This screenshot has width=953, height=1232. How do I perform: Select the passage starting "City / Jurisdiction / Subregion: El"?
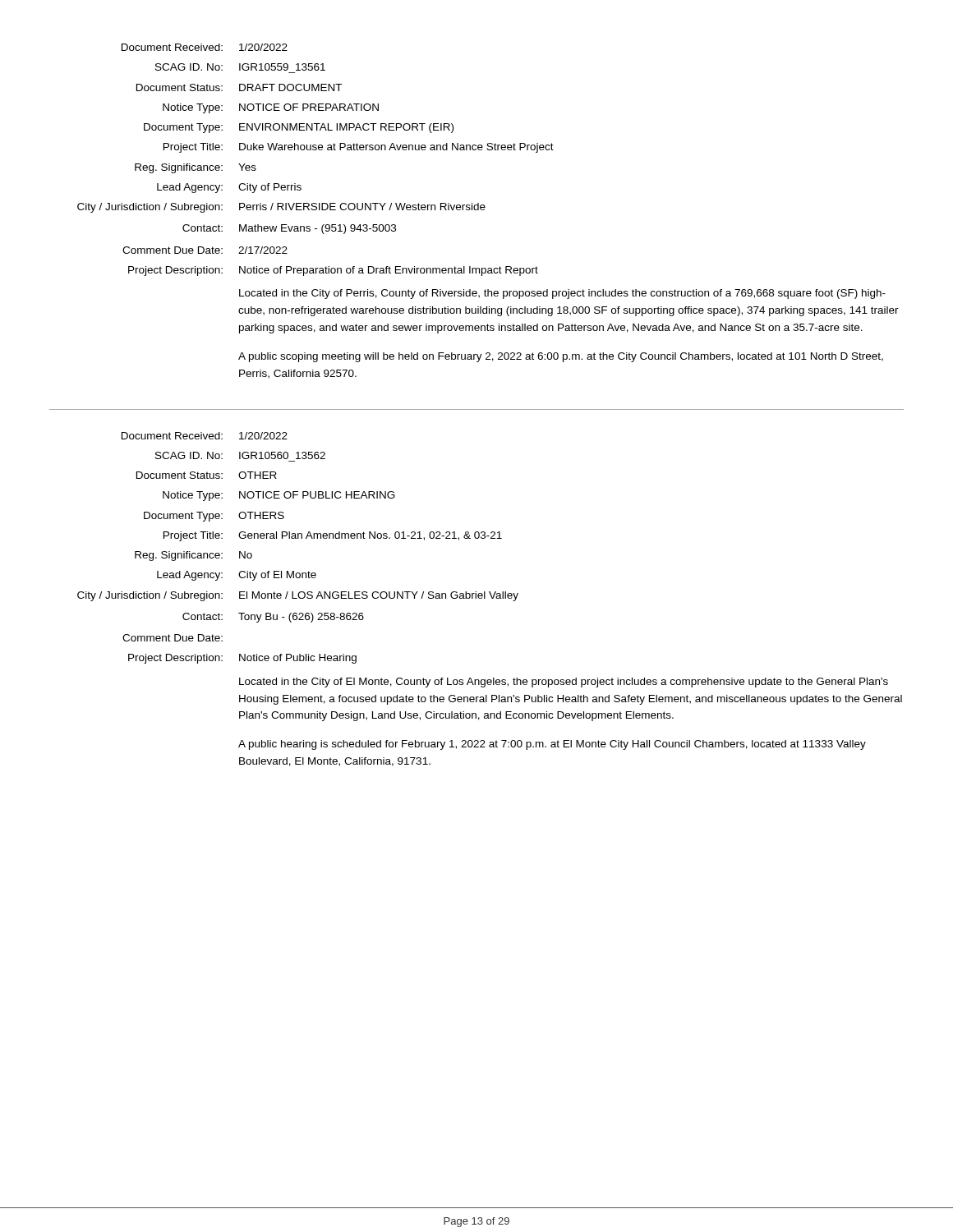[476, 595]
